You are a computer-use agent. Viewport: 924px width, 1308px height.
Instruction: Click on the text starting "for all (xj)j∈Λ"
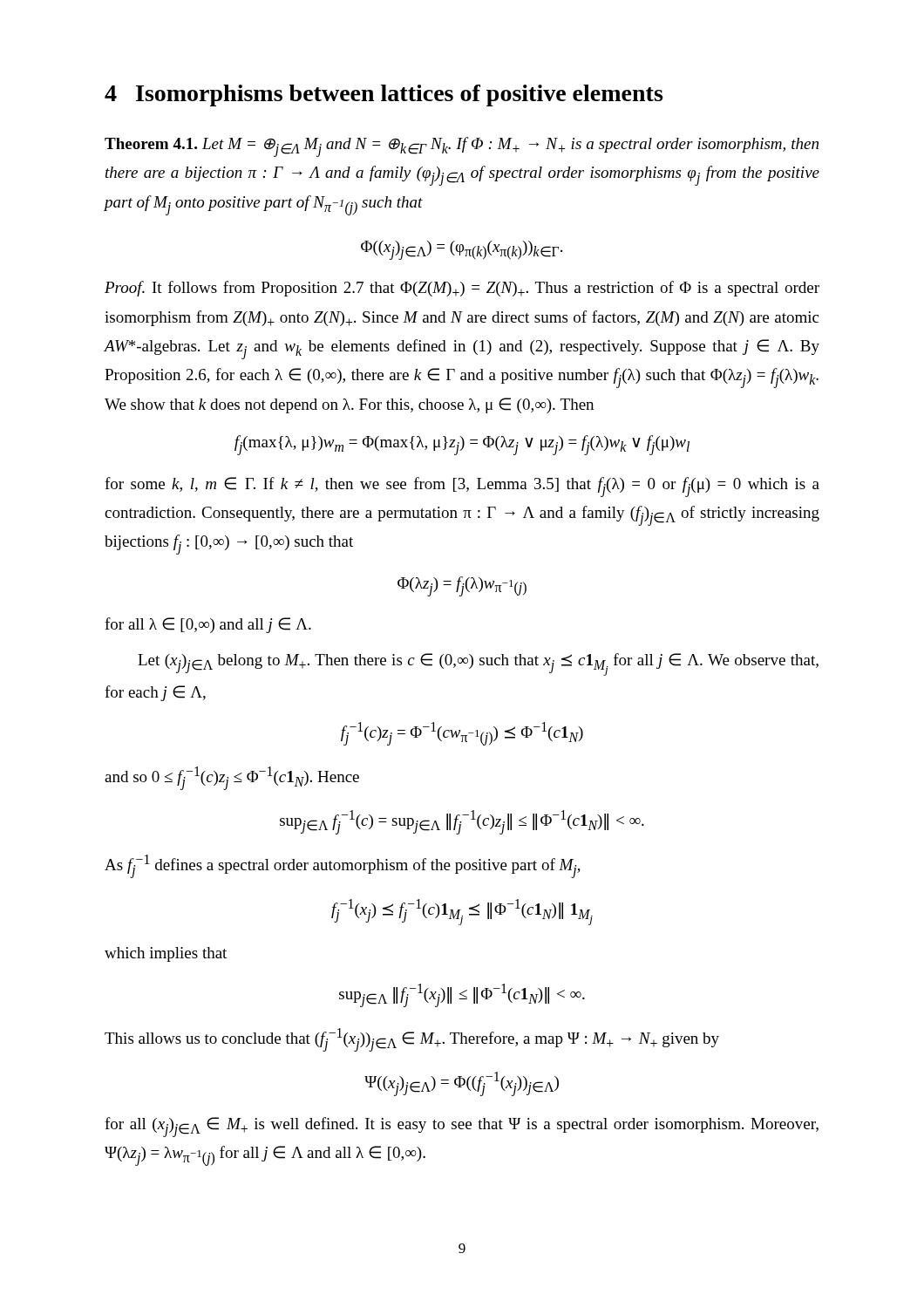(462, 1140)
